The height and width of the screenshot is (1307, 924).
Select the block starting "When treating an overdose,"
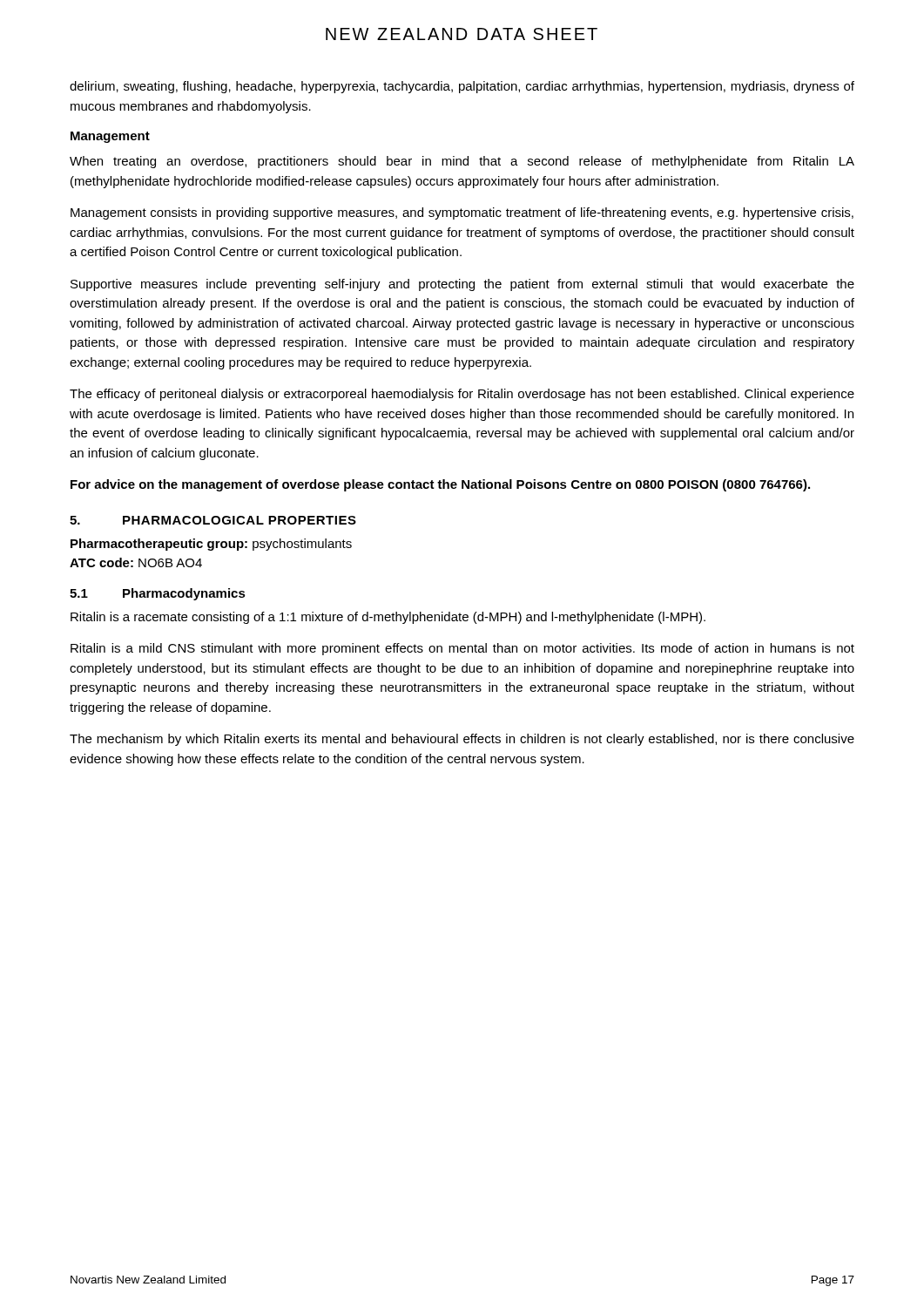coord(462,171)
